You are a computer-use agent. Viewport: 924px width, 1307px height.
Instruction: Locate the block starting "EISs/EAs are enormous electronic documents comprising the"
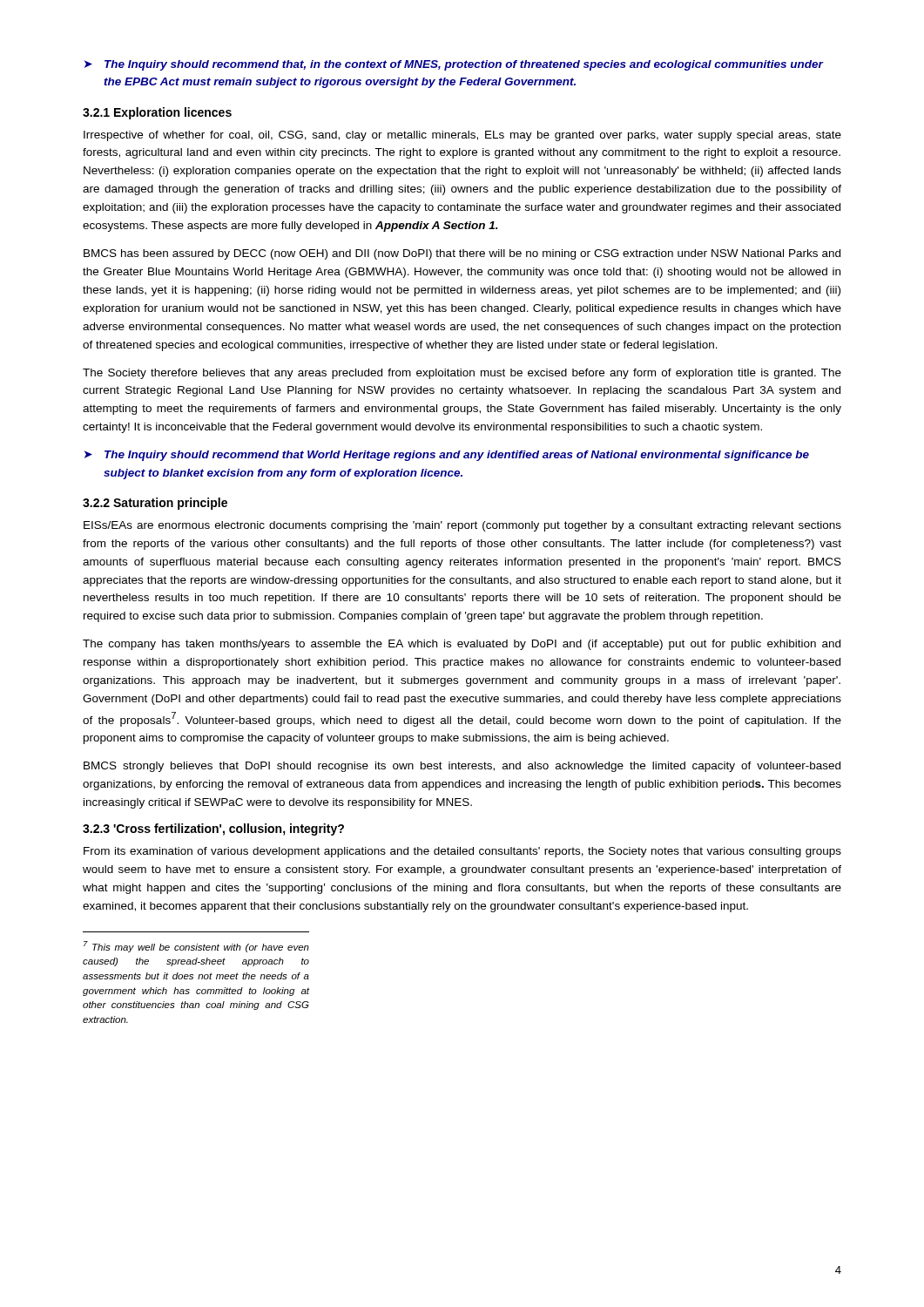[462, 571]
